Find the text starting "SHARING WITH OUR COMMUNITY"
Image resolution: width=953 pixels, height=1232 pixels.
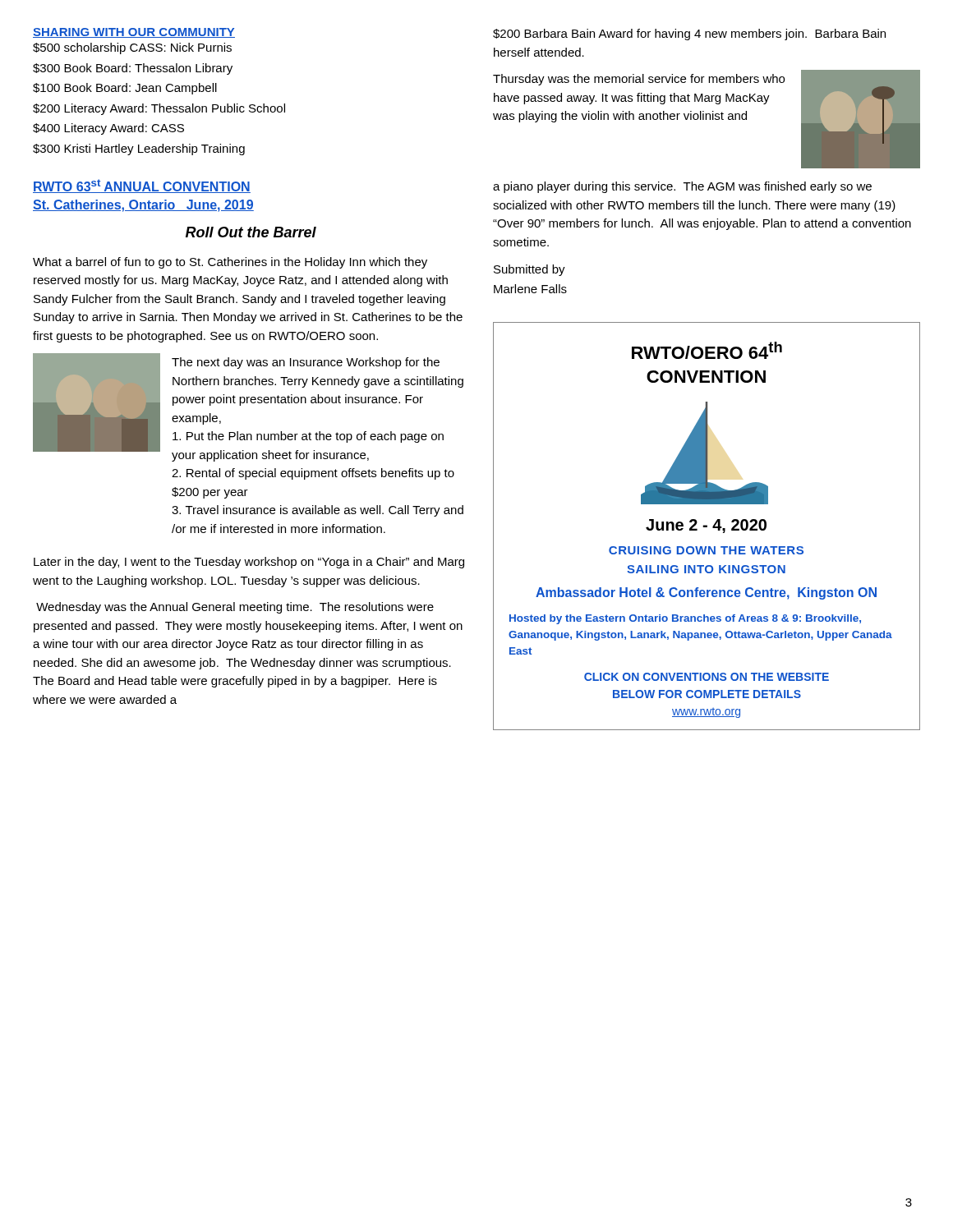pyautogui.click(x=134, y=32)
